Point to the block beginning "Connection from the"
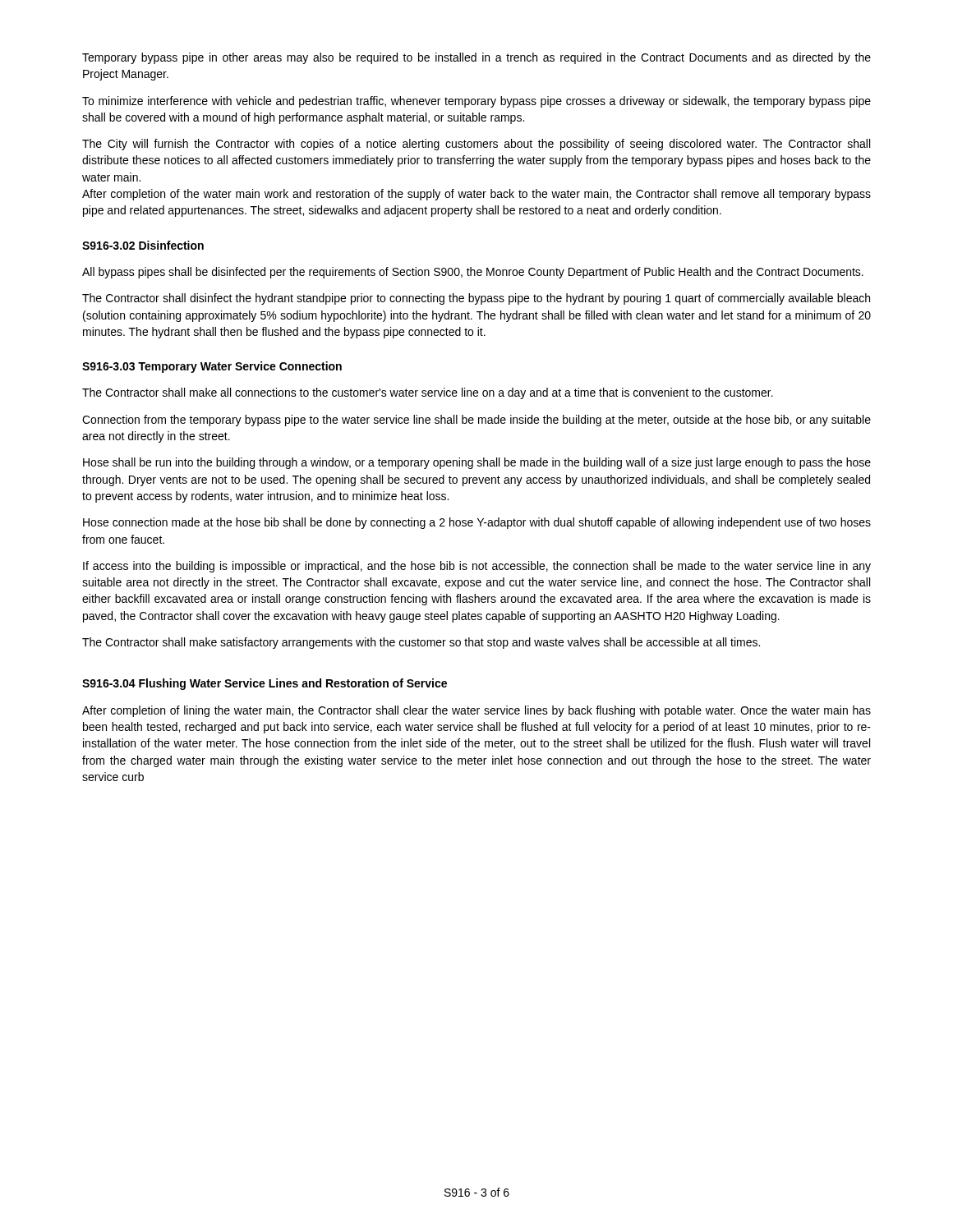 coord(476,428)
